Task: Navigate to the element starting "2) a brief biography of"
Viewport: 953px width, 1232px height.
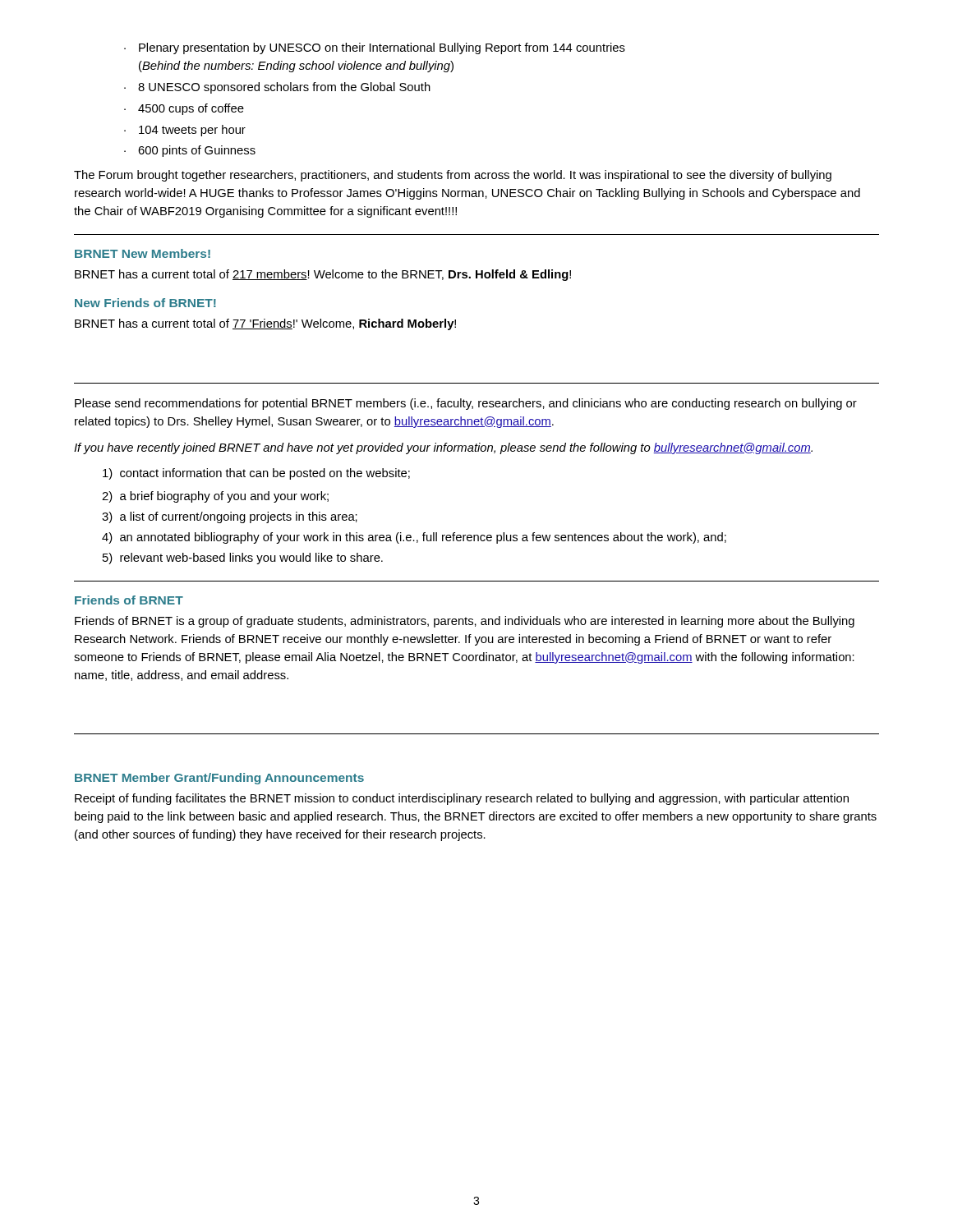Action: tap(215, 497)
